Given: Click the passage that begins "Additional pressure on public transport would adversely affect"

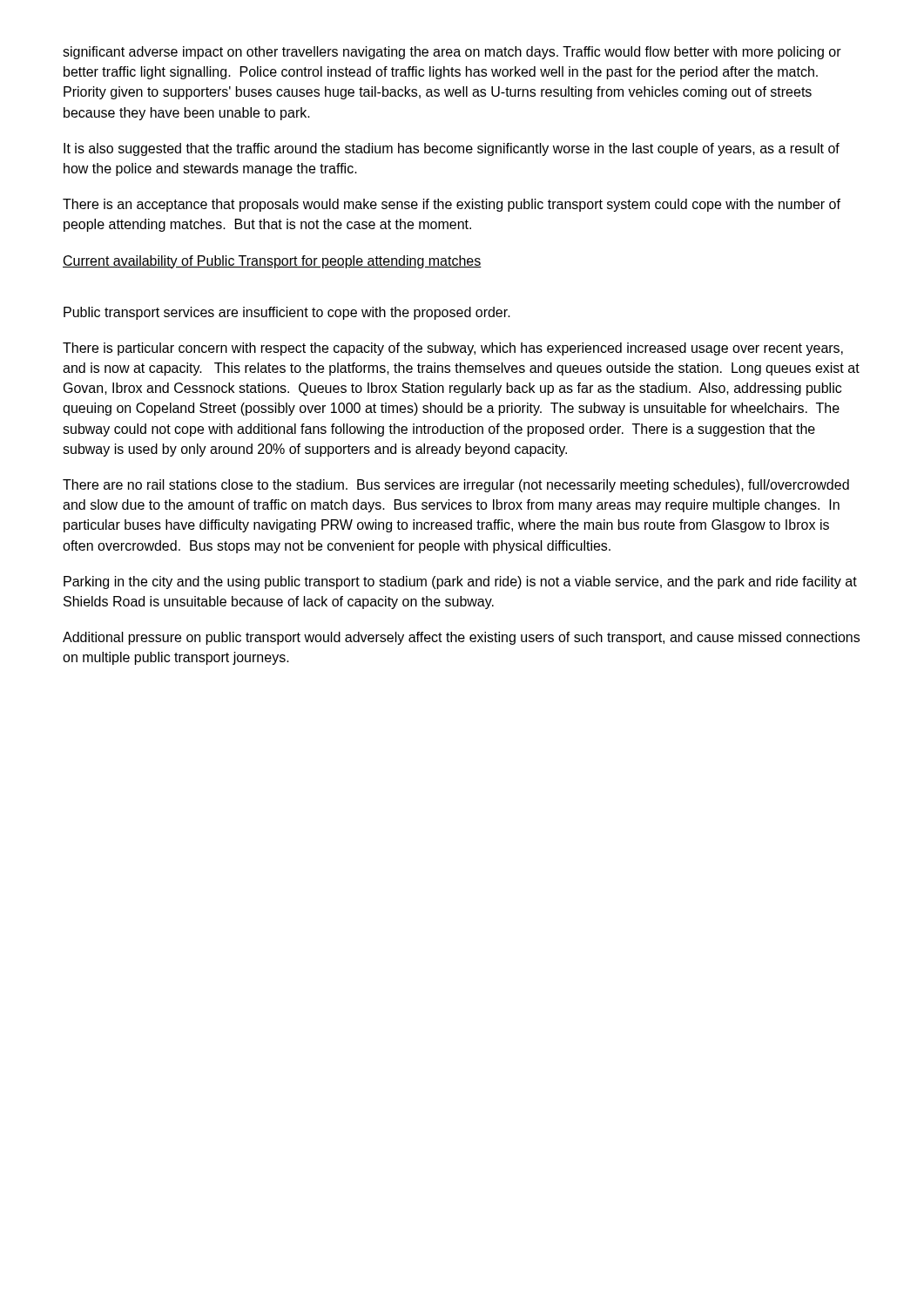Looking at the screenshot, I should point(461,648).
